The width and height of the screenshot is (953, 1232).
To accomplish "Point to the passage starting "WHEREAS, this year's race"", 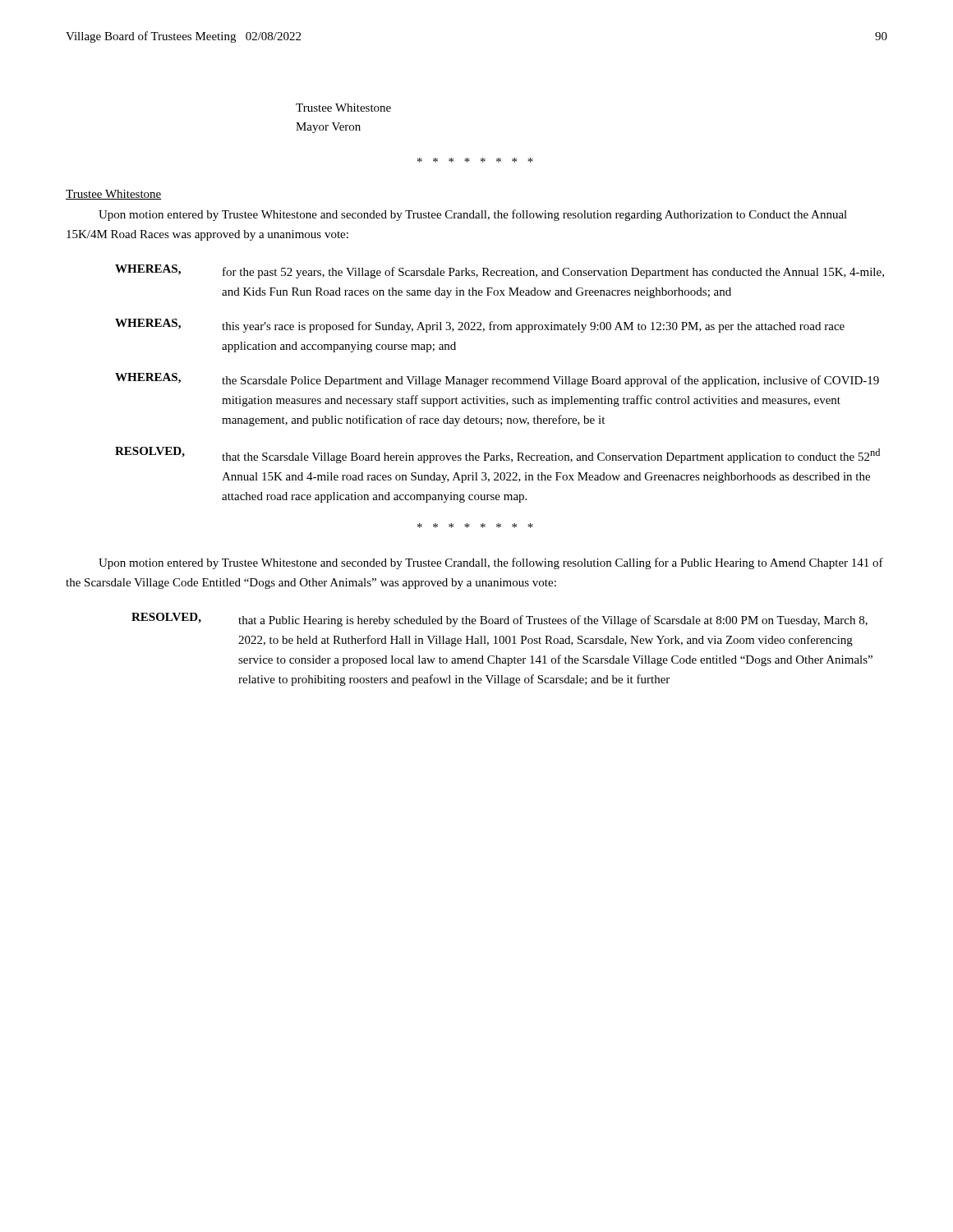I will (501, 336).
